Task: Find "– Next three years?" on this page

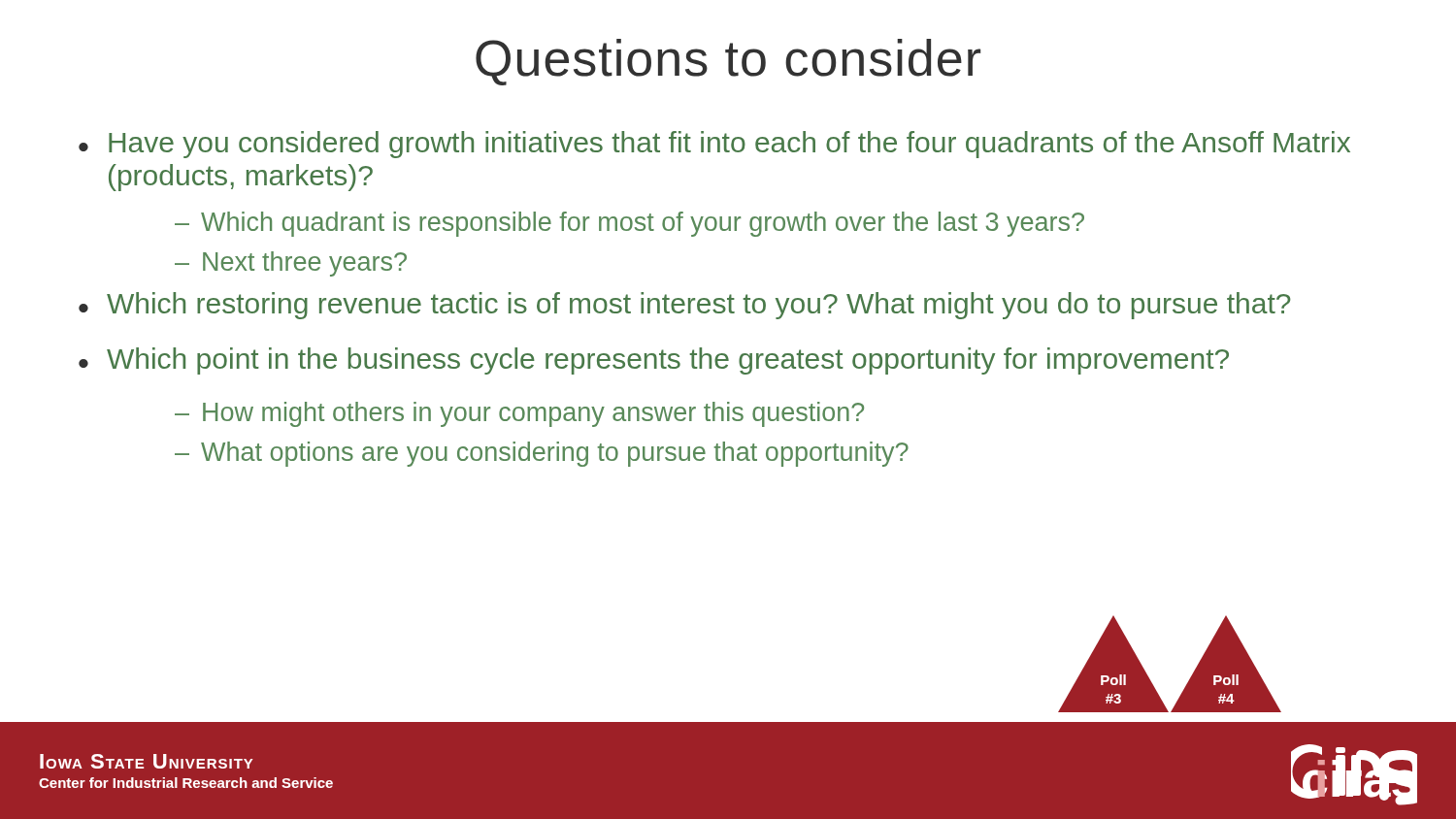Action: 291,262
